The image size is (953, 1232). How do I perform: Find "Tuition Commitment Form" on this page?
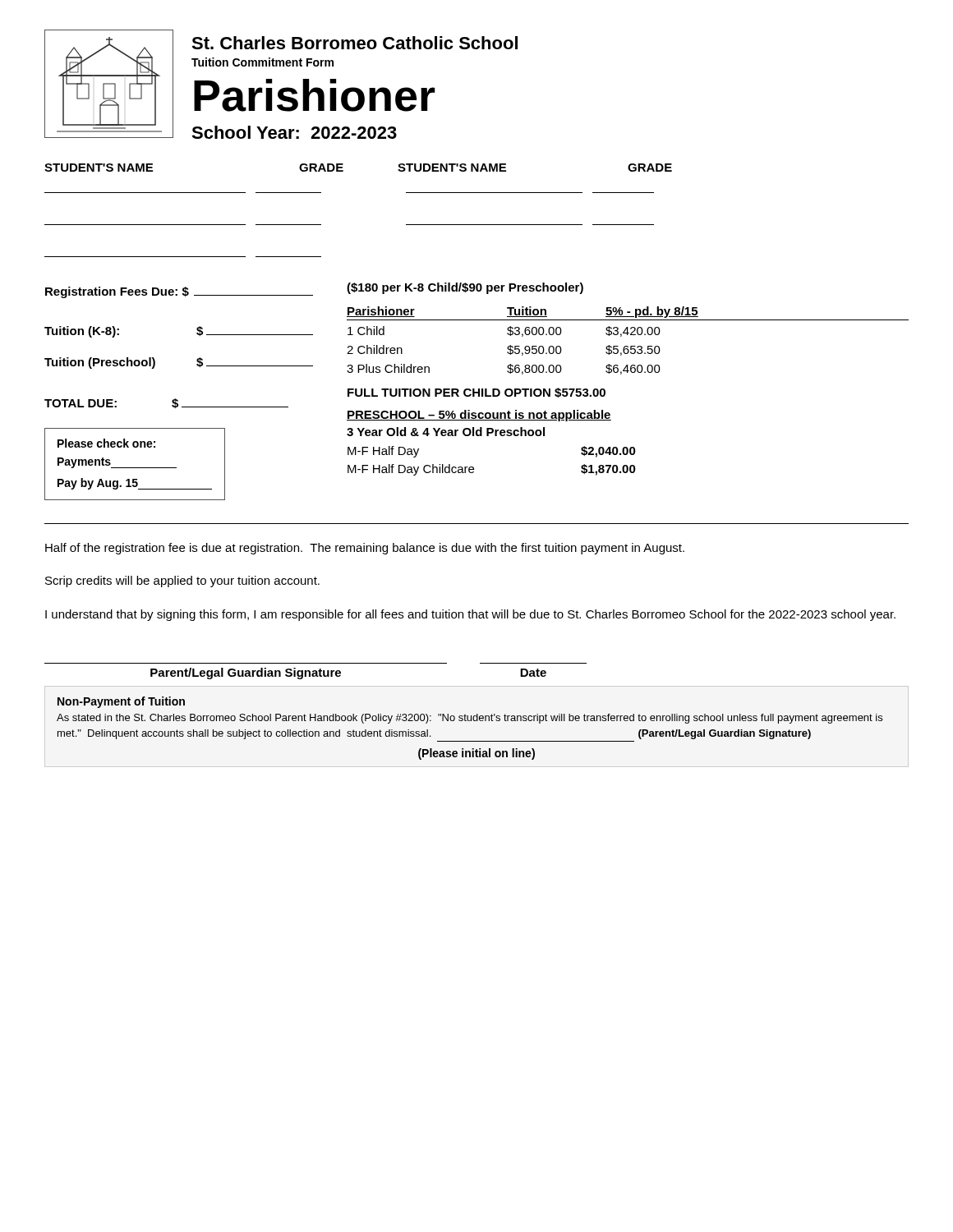tap(263, 62)
